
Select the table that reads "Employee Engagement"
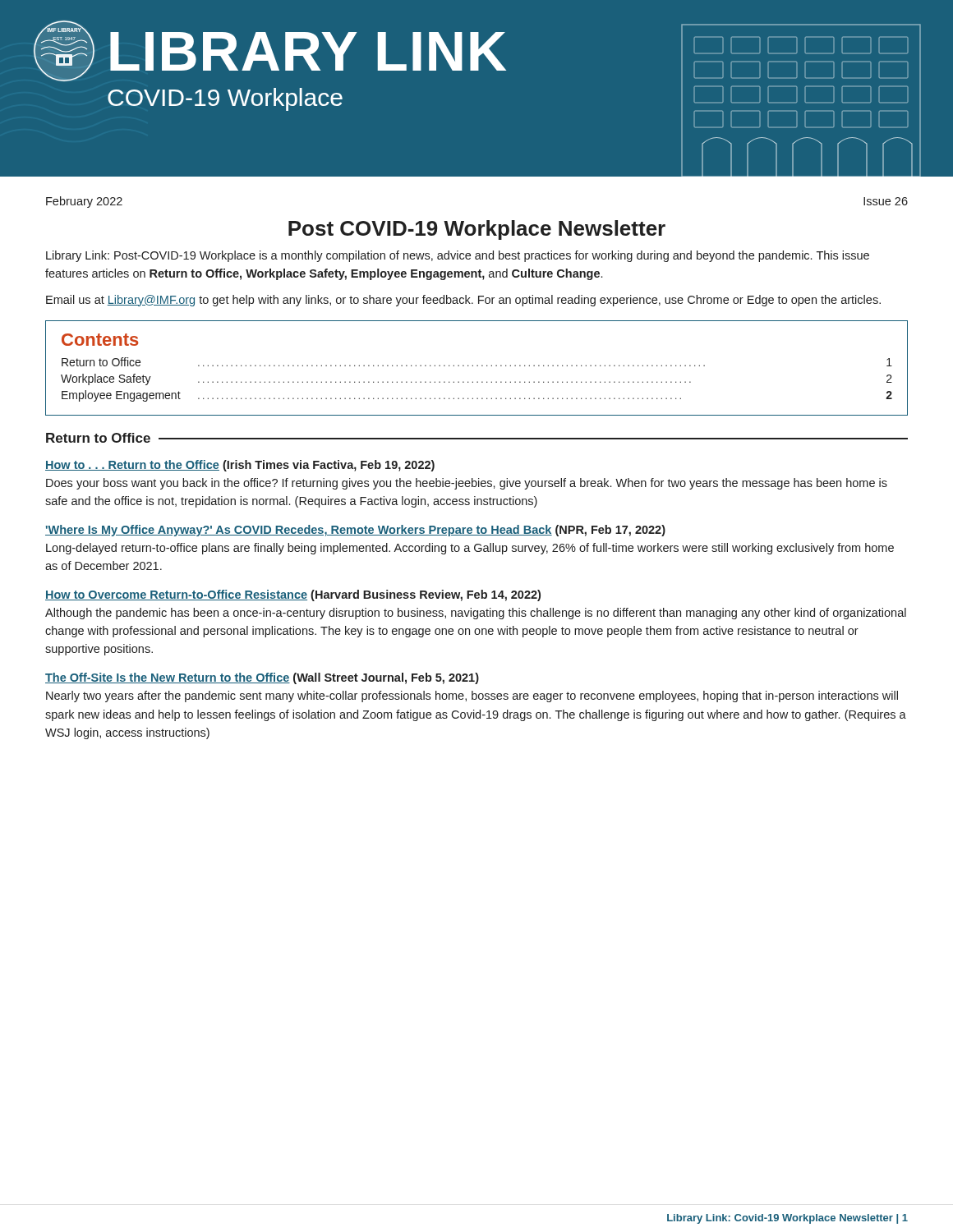[476, 368]
